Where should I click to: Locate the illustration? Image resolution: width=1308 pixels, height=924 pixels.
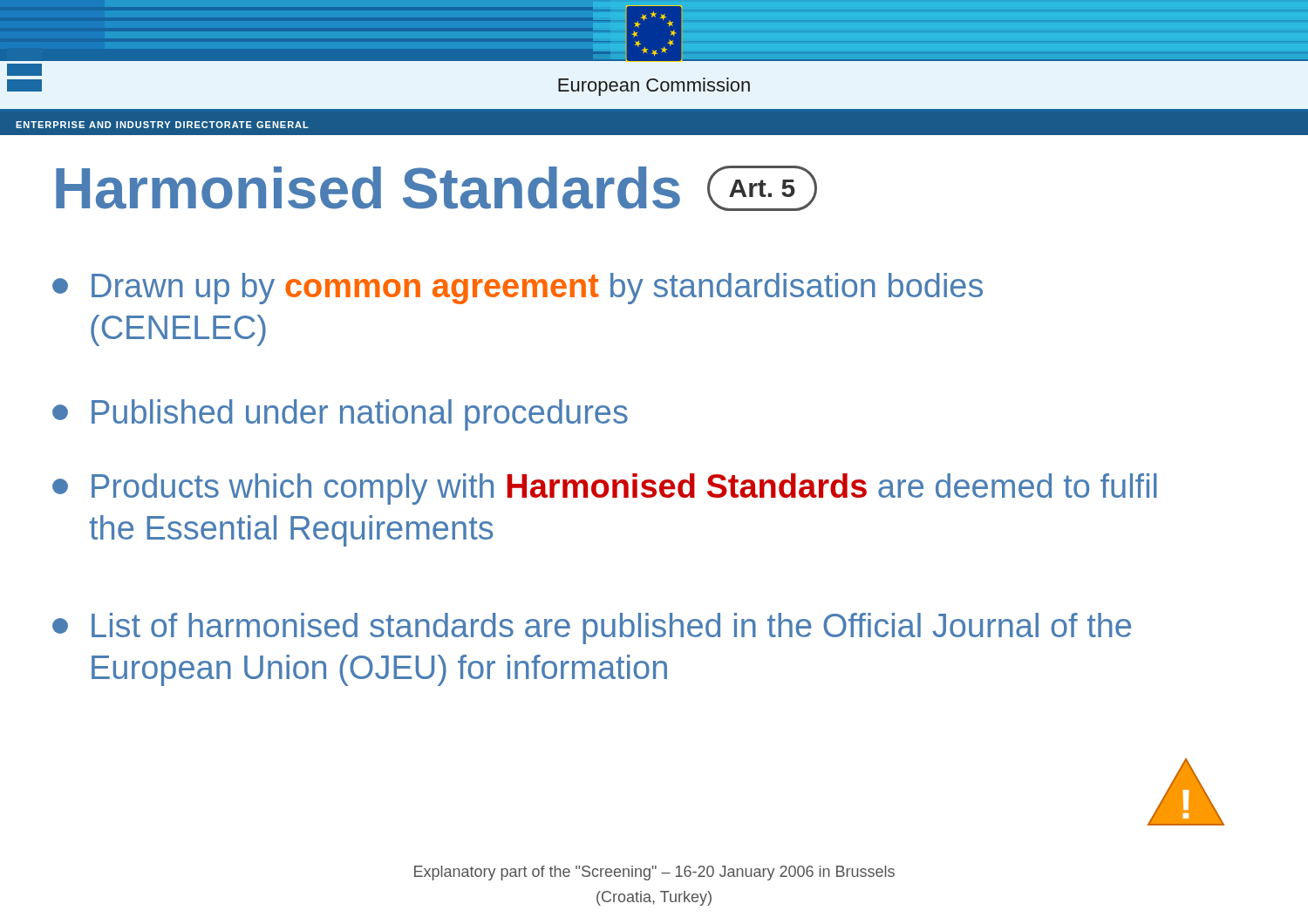click(x=1186, y=796)
